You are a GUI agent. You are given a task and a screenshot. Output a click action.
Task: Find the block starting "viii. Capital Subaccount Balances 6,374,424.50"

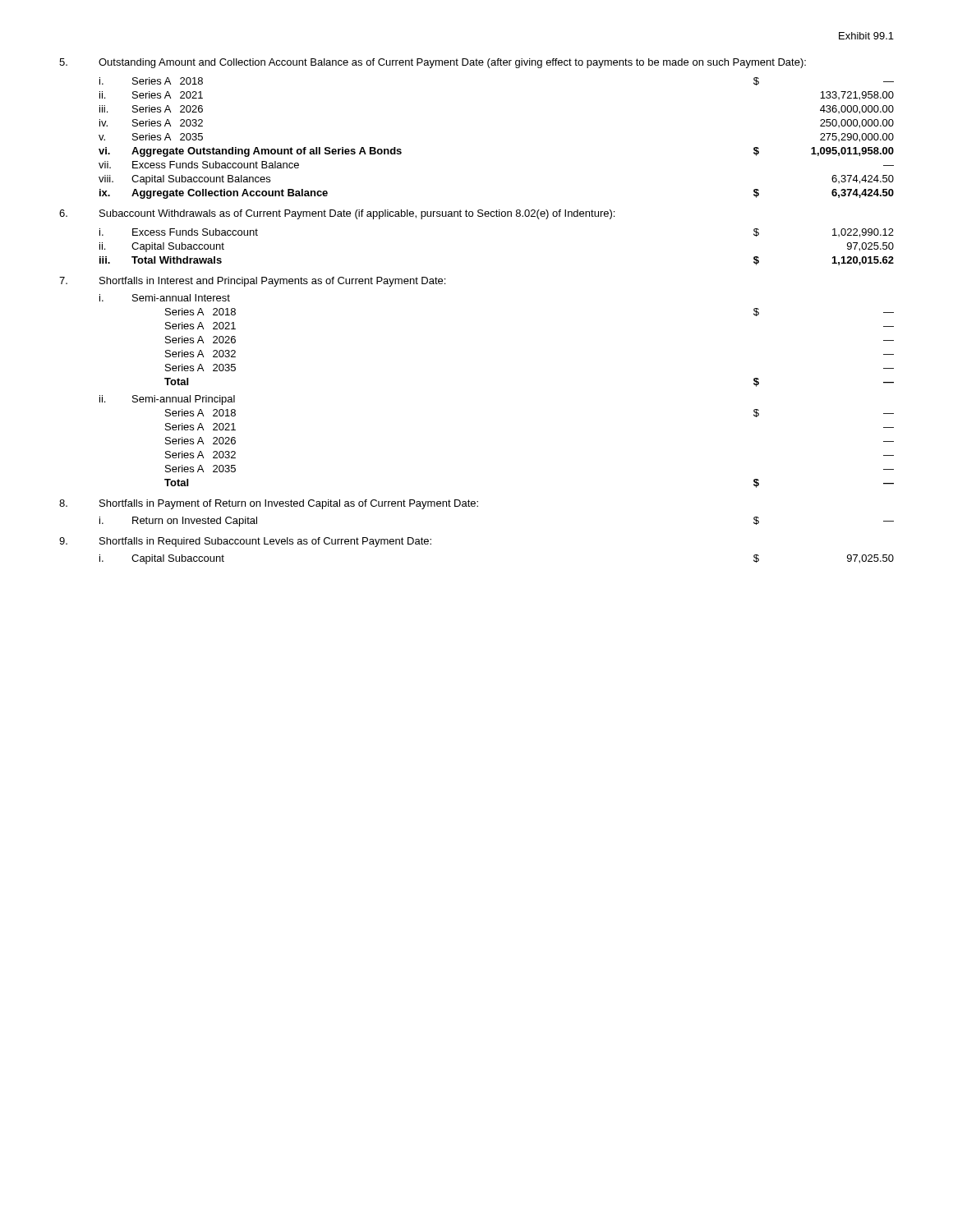[205, 179]
